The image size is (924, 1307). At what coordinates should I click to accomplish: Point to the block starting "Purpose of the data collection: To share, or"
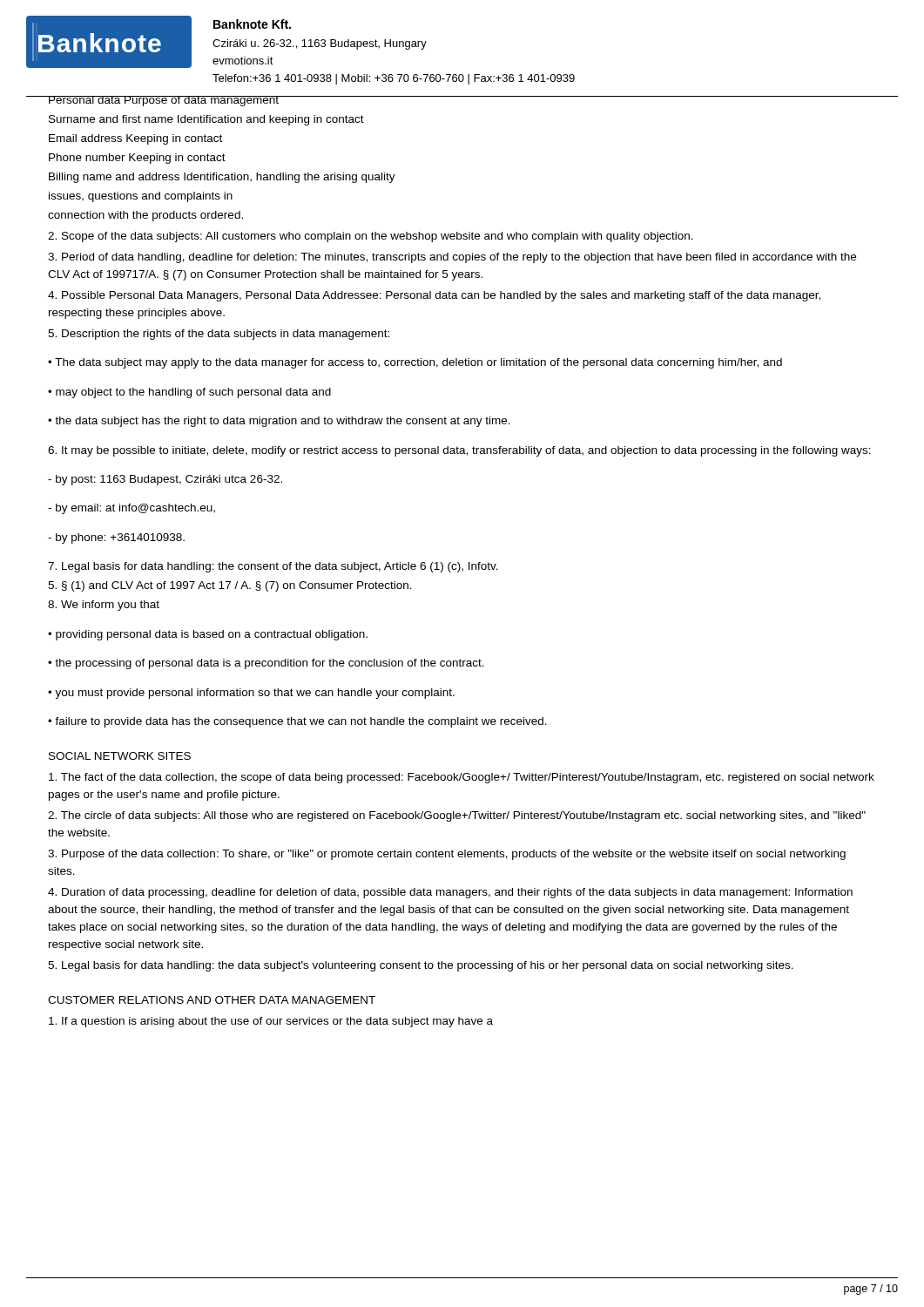click(x=462, y=863)
